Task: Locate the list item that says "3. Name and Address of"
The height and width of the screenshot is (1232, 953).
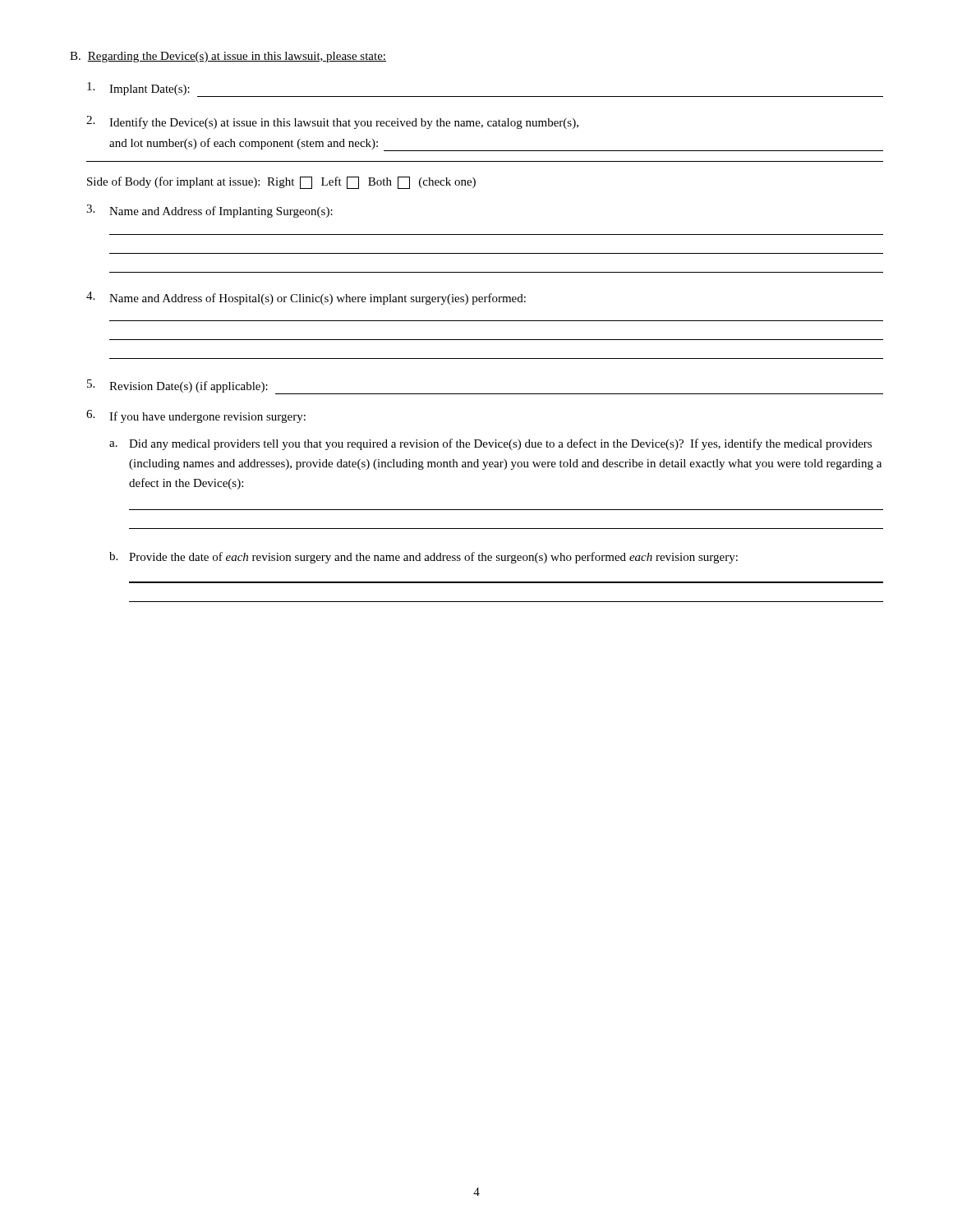Action: (485, 237)
